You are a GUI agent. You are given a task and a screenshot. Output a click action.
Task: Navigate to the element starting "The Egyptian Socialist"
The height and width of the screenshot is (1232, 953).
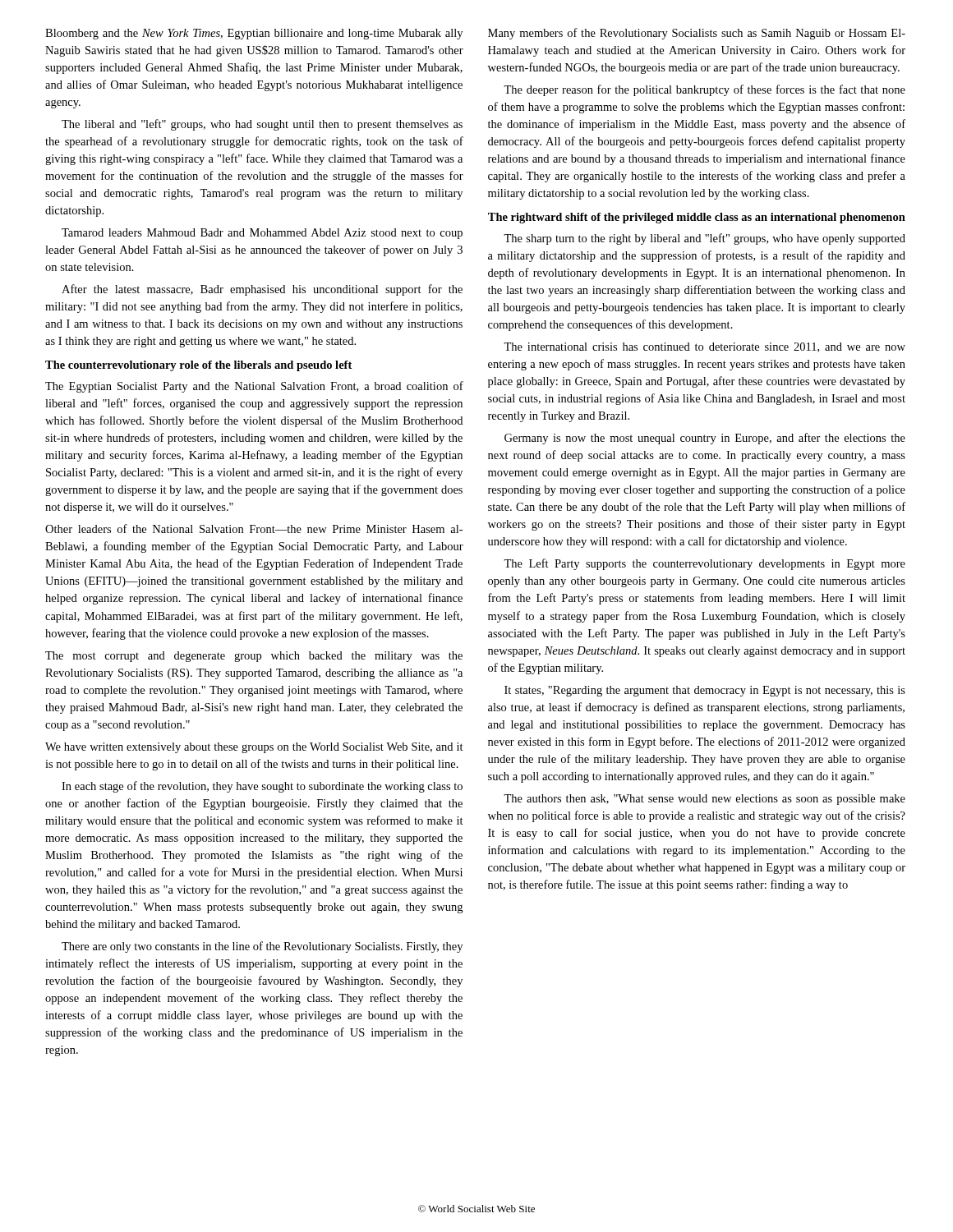(x=254, y=447)
